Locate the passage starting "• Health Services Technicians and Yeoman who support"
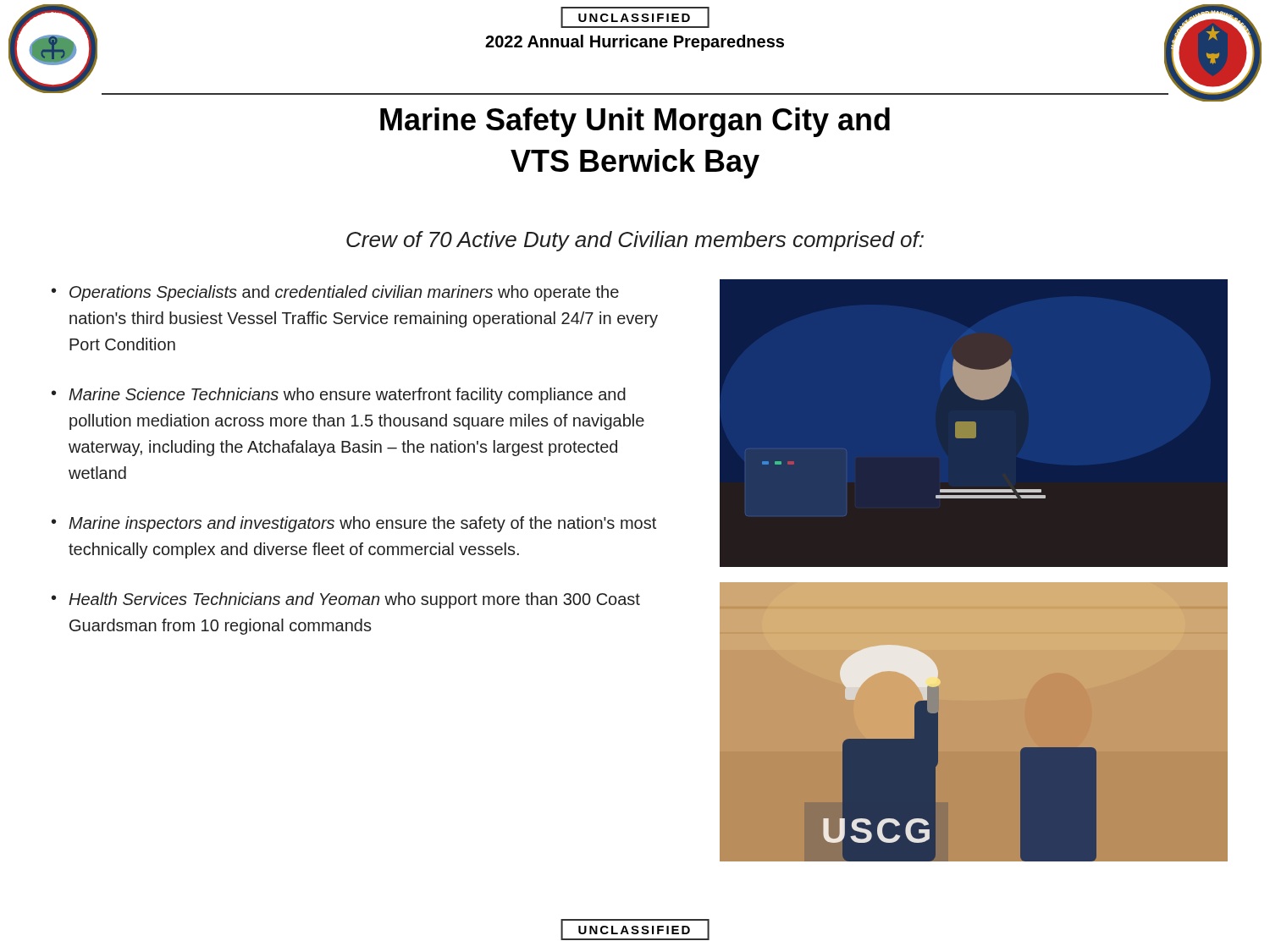1270x952 pixels. coord(356,613)
